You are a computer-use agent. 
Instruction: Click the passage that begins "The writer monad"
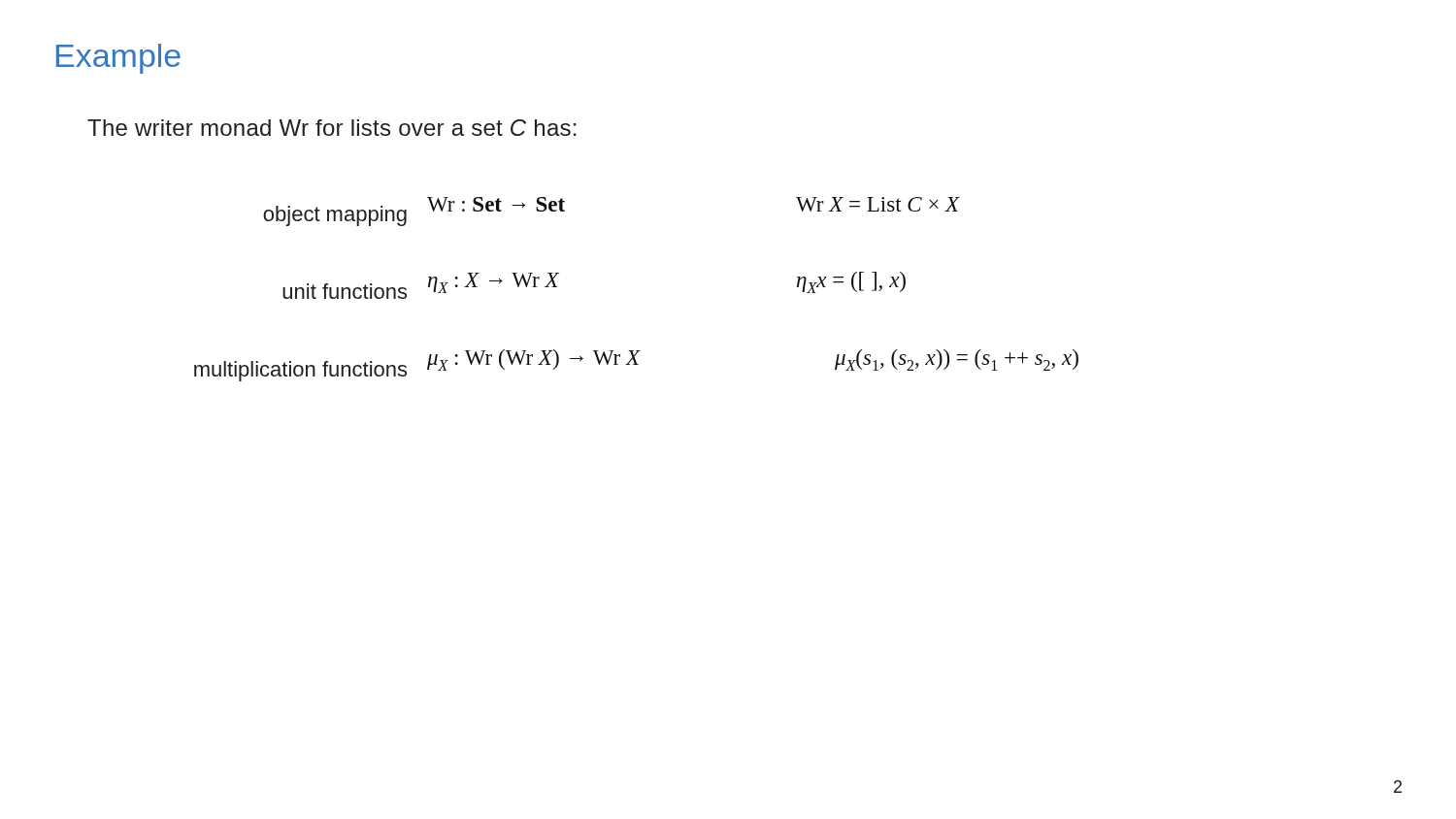pos(333,128)
